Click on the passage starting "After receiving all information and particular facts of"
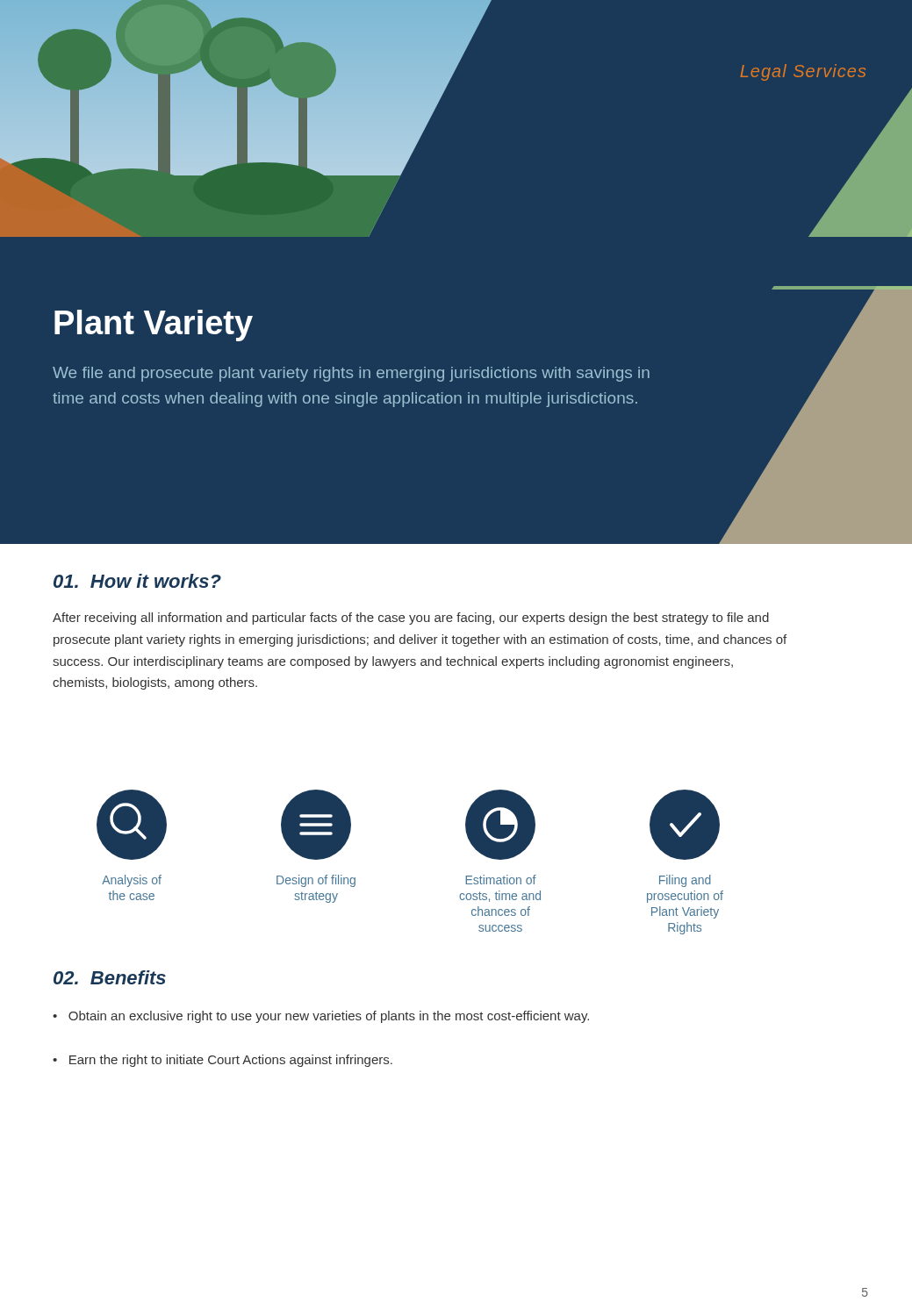The width and height of the screenshot is (912, 1316). tap(421, 650)
